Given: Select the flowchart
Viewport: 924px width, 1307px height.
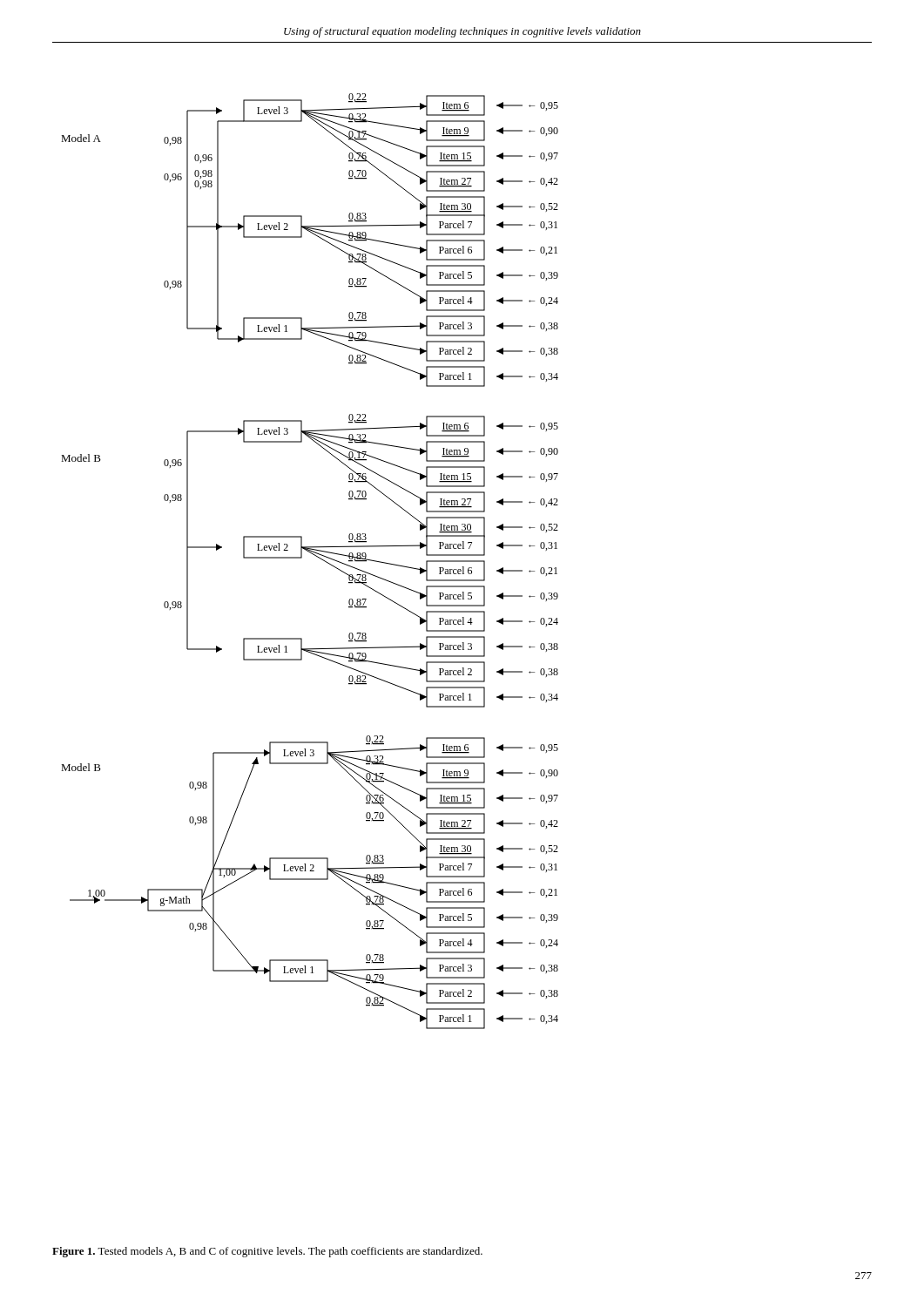Looking at the screenshot, I should [462, 634].
